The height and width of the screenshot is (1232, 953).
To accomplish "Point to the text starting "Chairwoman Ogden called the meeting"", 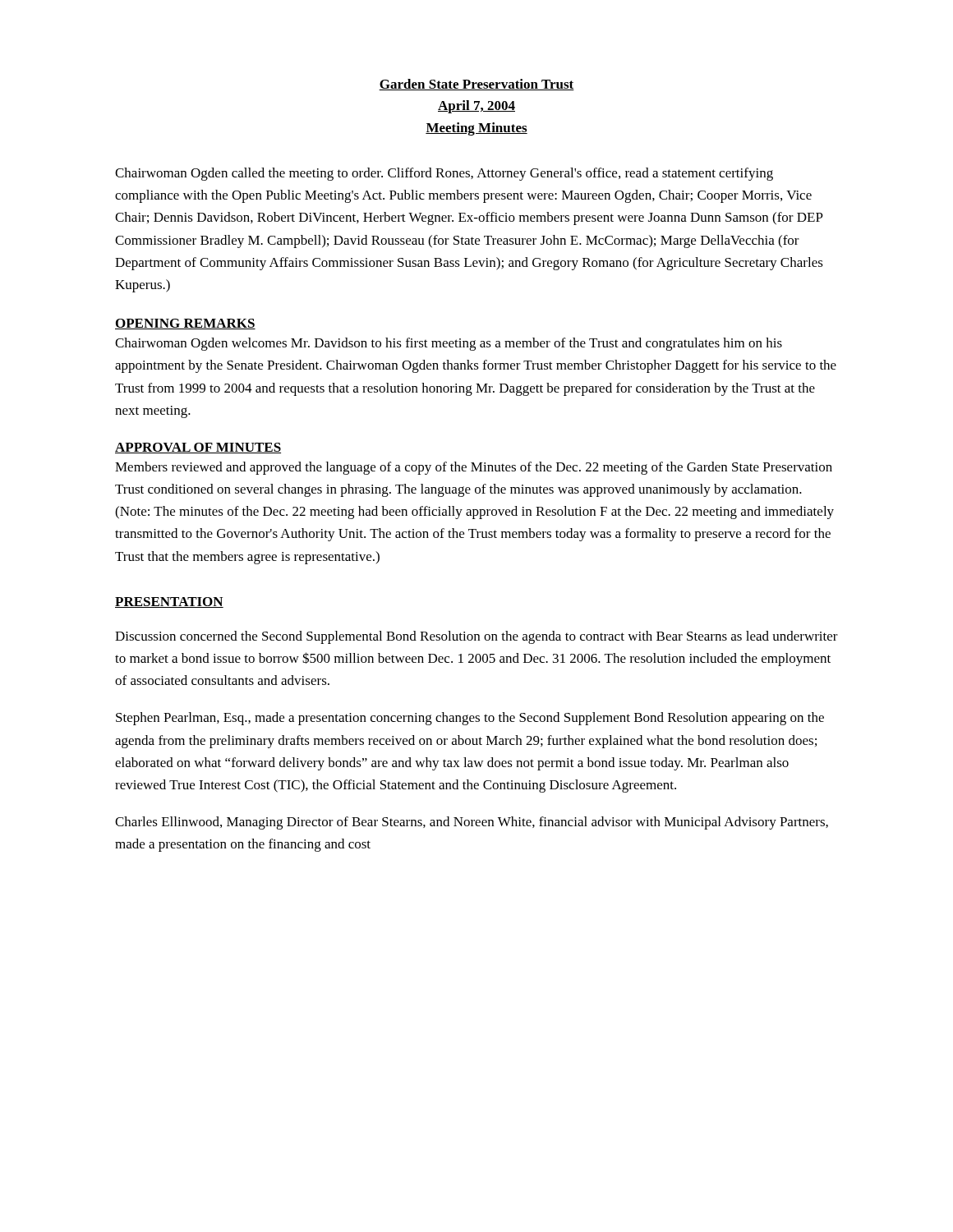I will 469,229.
